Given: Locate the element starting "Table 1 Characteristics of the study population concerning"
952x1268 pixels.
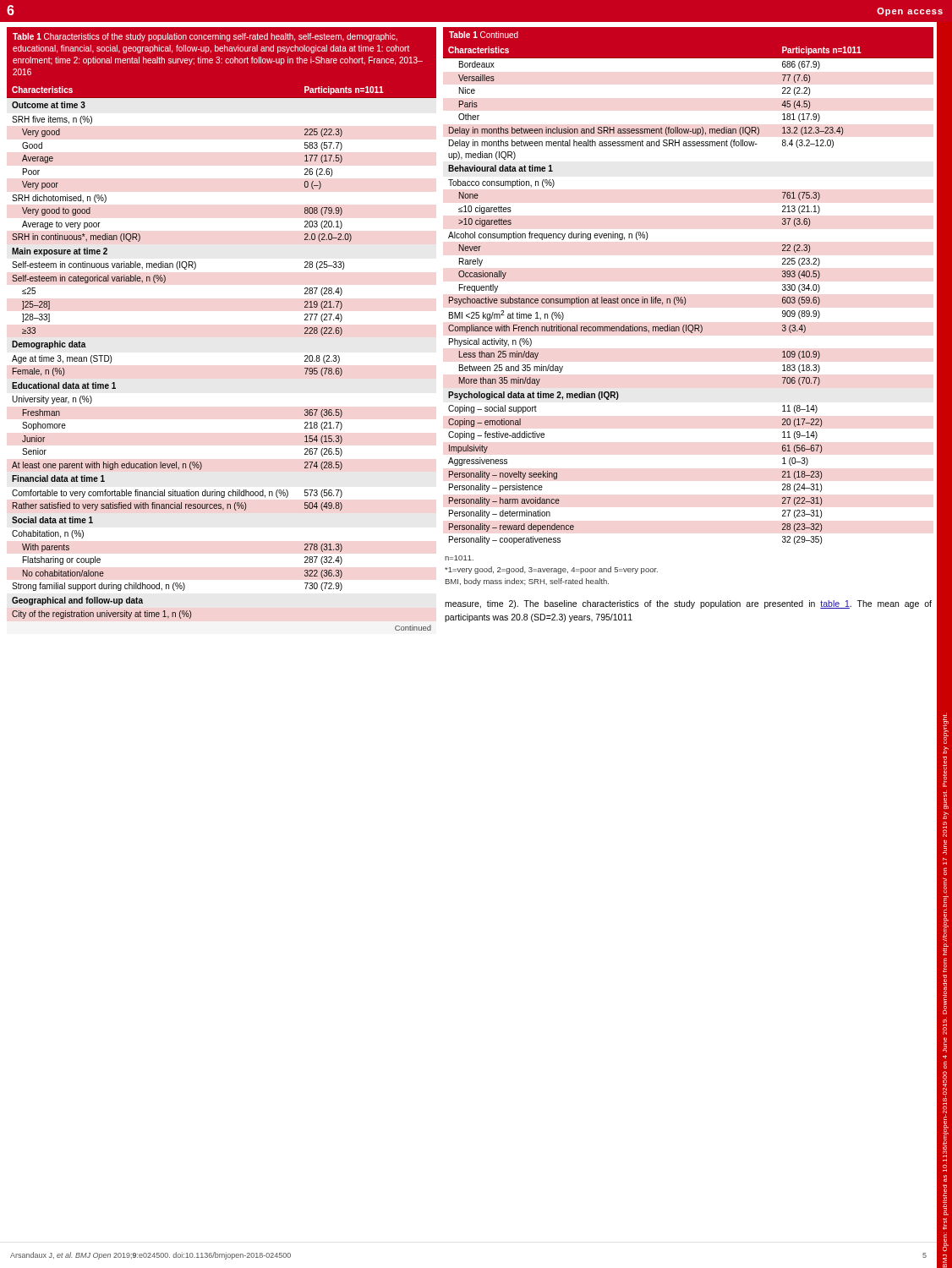Looking at the screenshot, I should (x=218, y=55).
